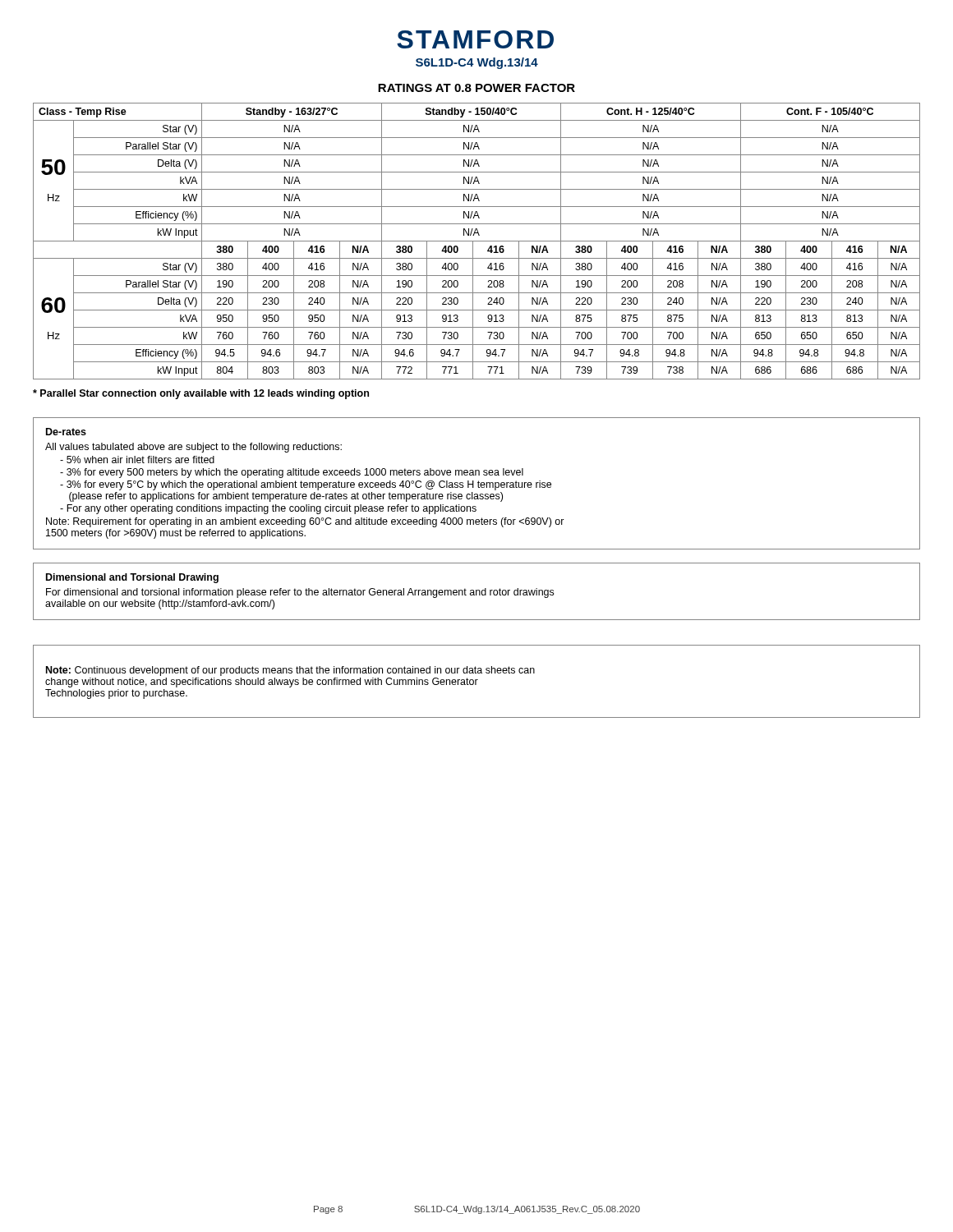This screenshot has width=953, height=1232.
Task: Where is the passage that starts "De-rates All values tabulated above are subject"?
Action: 476,483
